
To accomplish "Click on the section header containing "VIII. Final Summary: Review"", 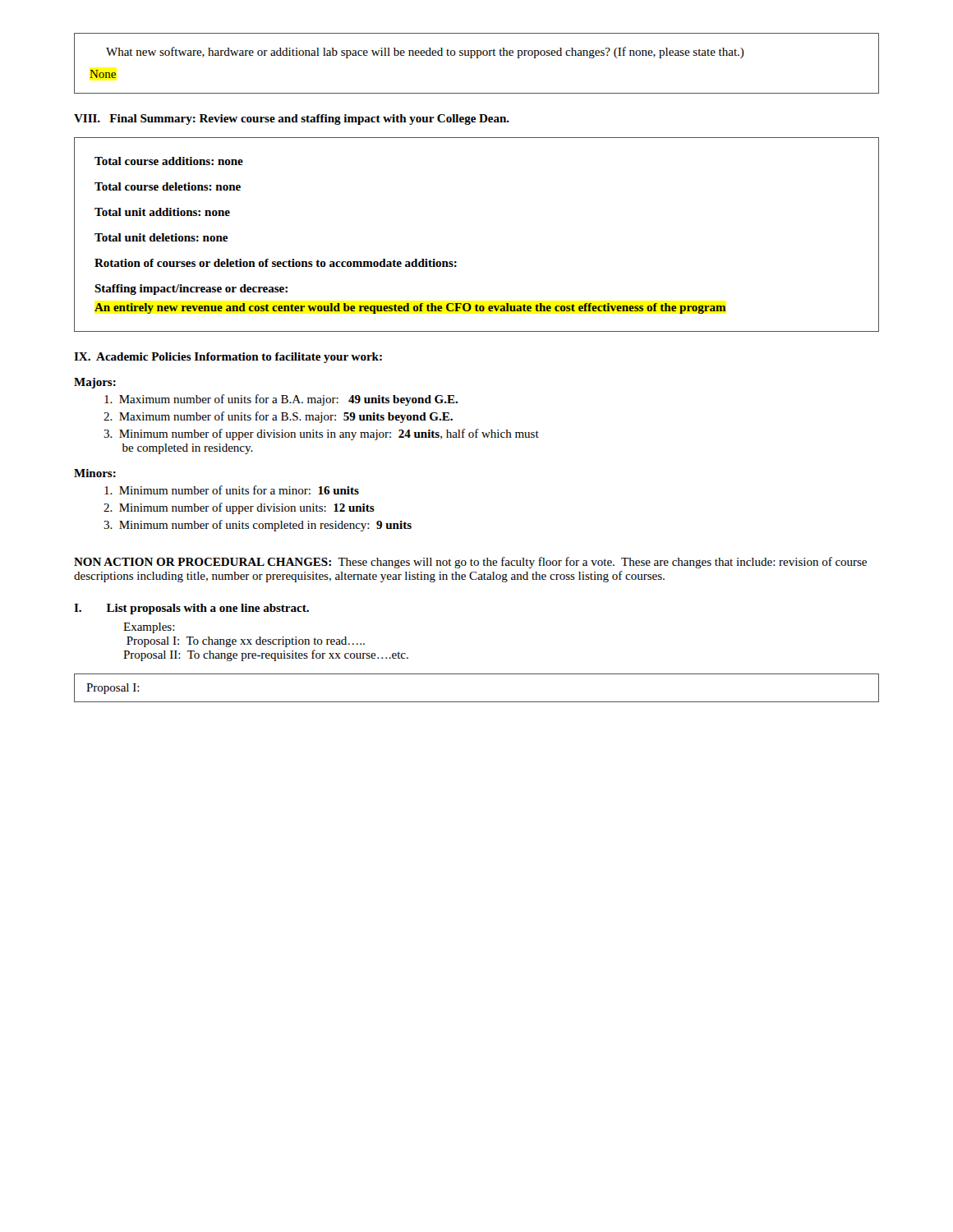I will [292, 118].
